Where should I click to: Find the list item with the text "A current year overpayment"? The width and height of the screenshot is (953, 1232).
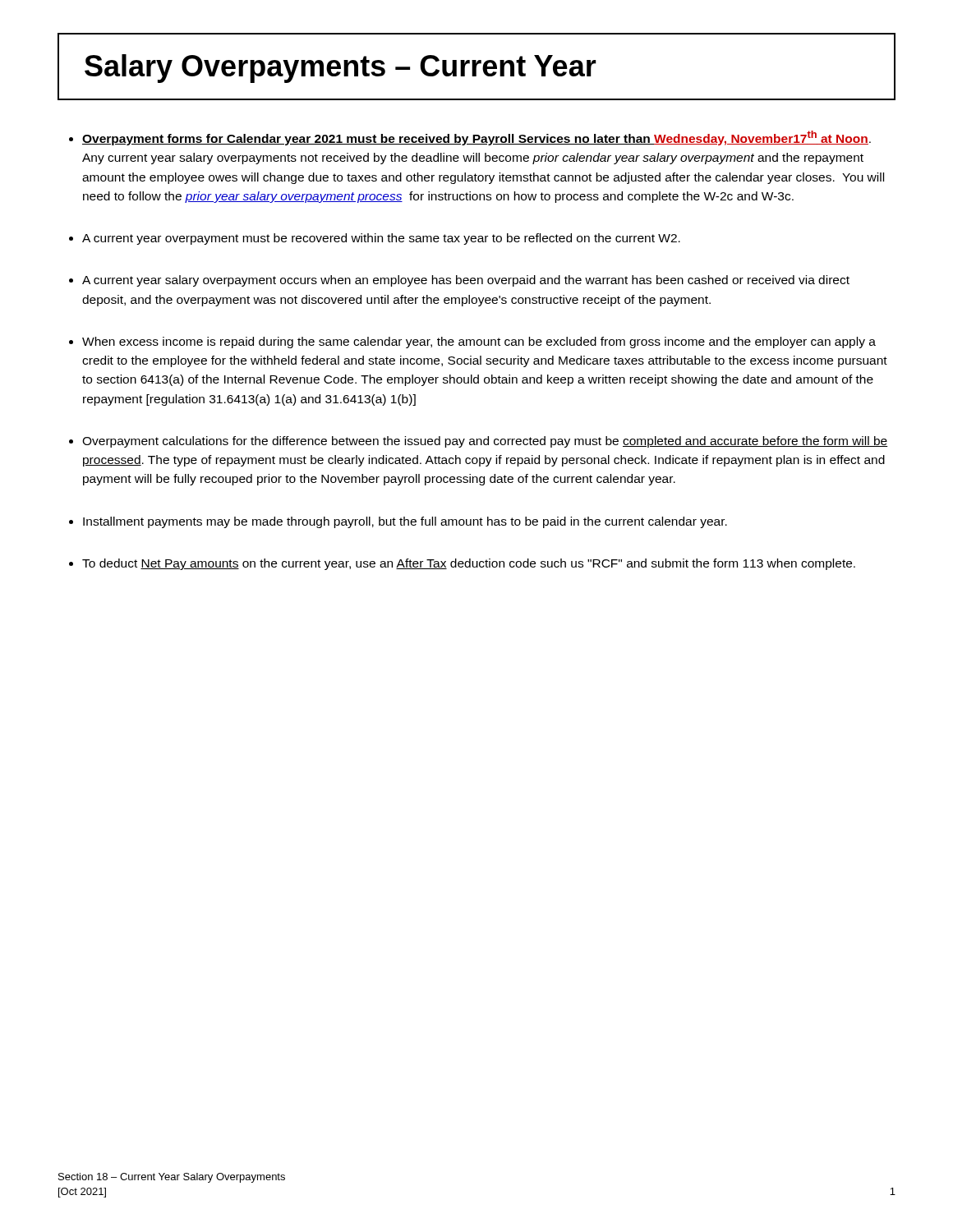[x=382, y=238]
